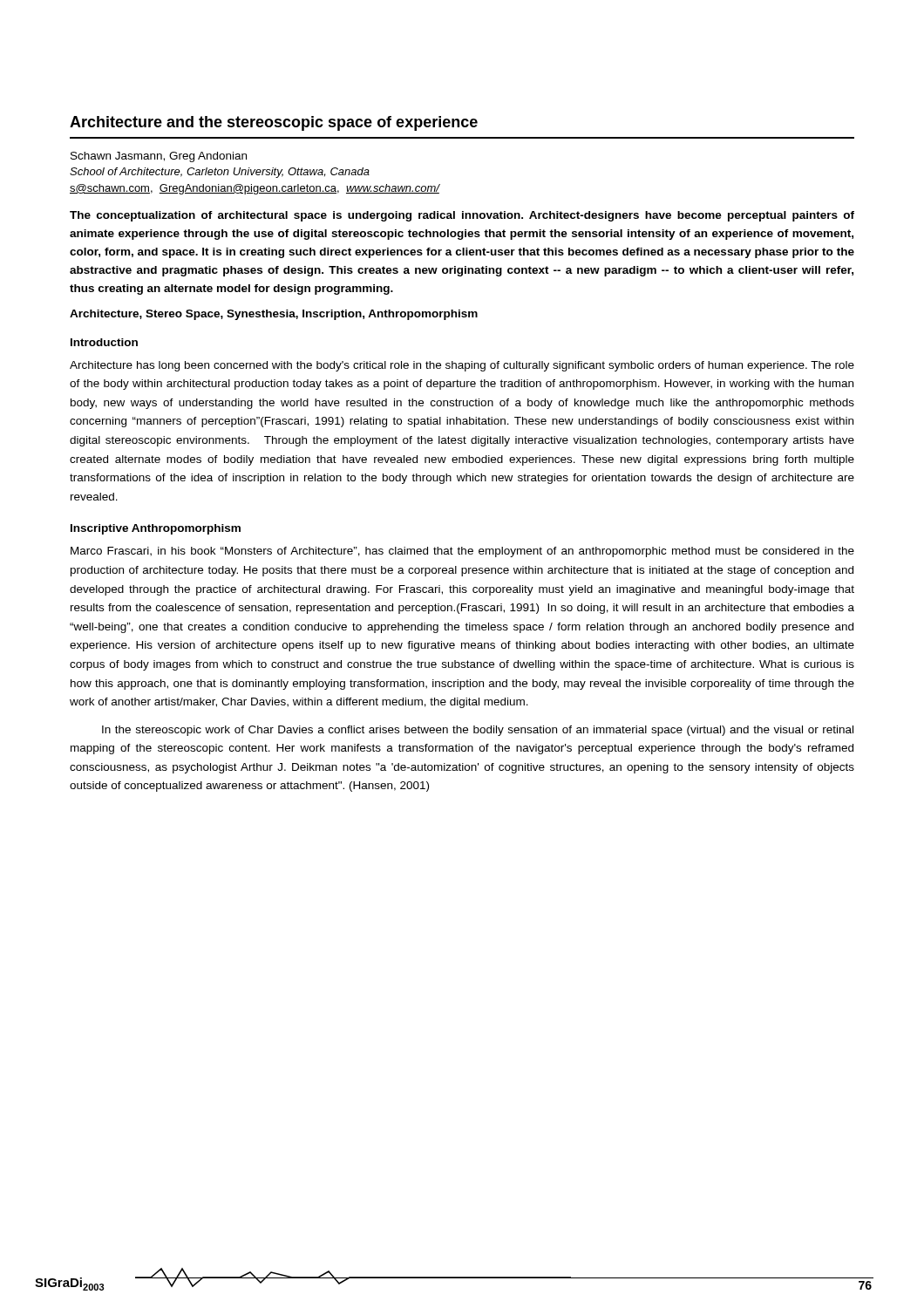Find the block starting "Architecture has long been concerned with the"

click(x=462, y=430)
